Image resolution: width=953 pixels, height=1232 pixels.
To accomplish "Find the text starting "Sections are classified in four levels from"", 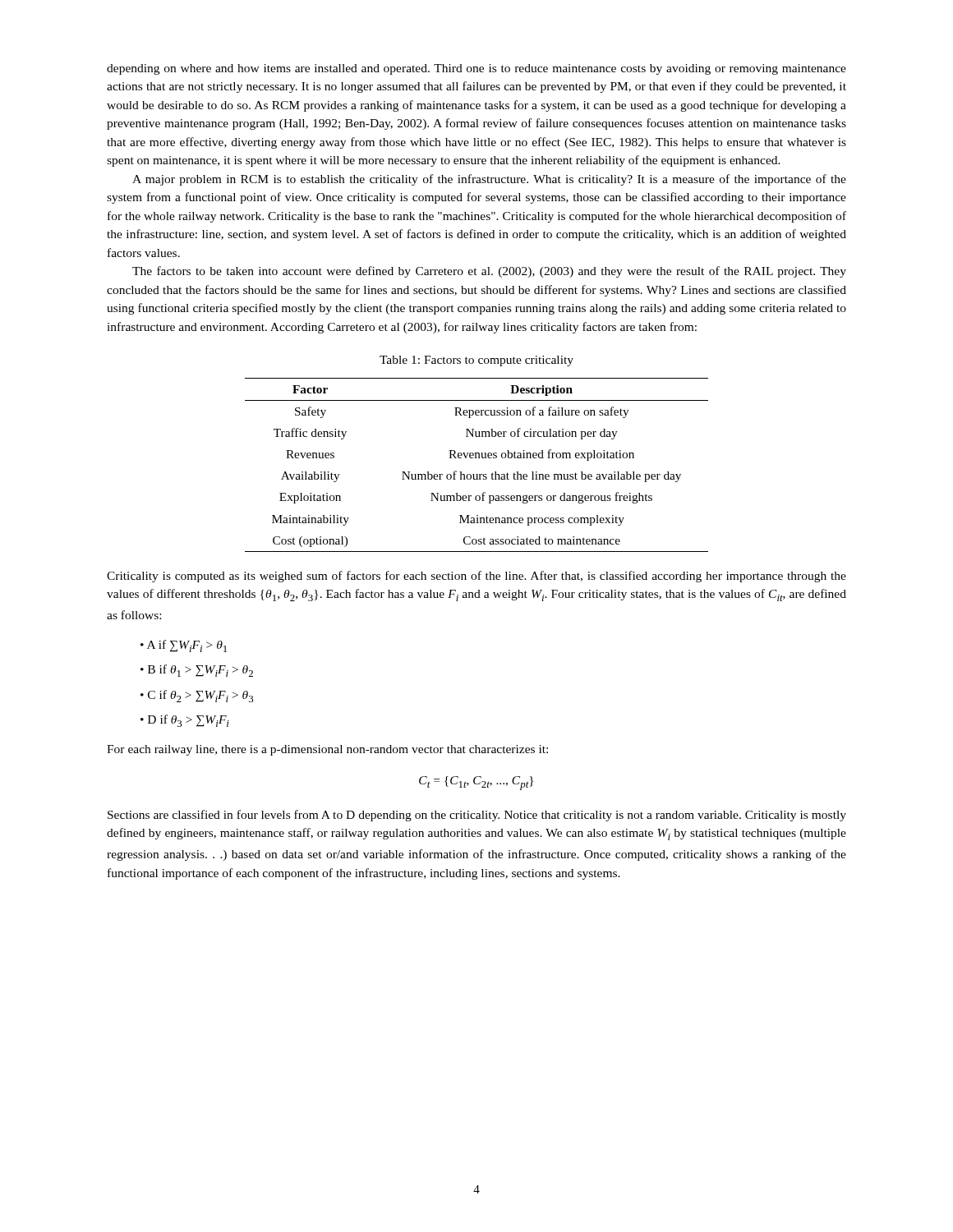I will click(476, 844).
